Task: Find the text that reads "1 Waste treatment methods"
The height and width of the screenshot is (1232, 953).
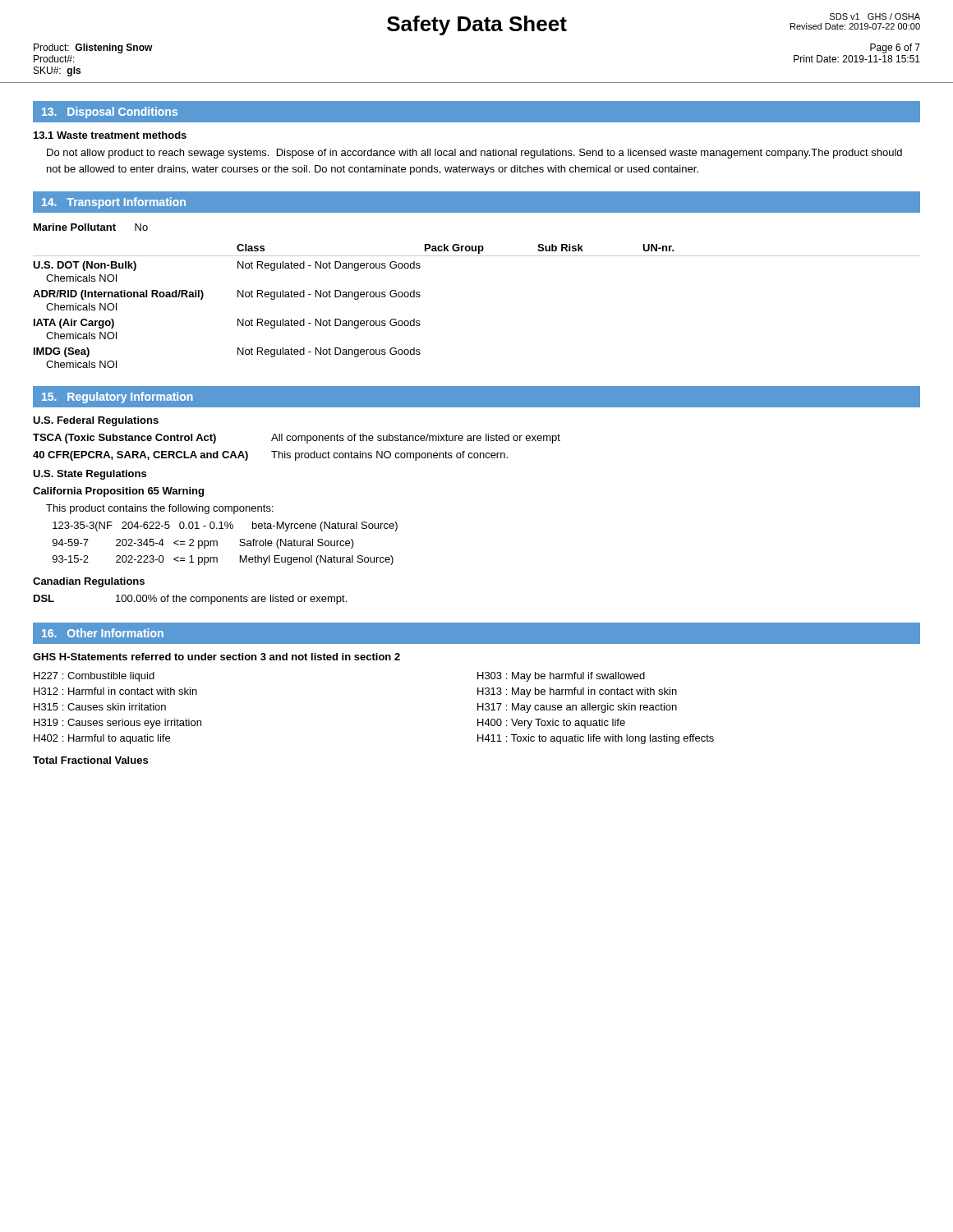Action: pos(110,135)
